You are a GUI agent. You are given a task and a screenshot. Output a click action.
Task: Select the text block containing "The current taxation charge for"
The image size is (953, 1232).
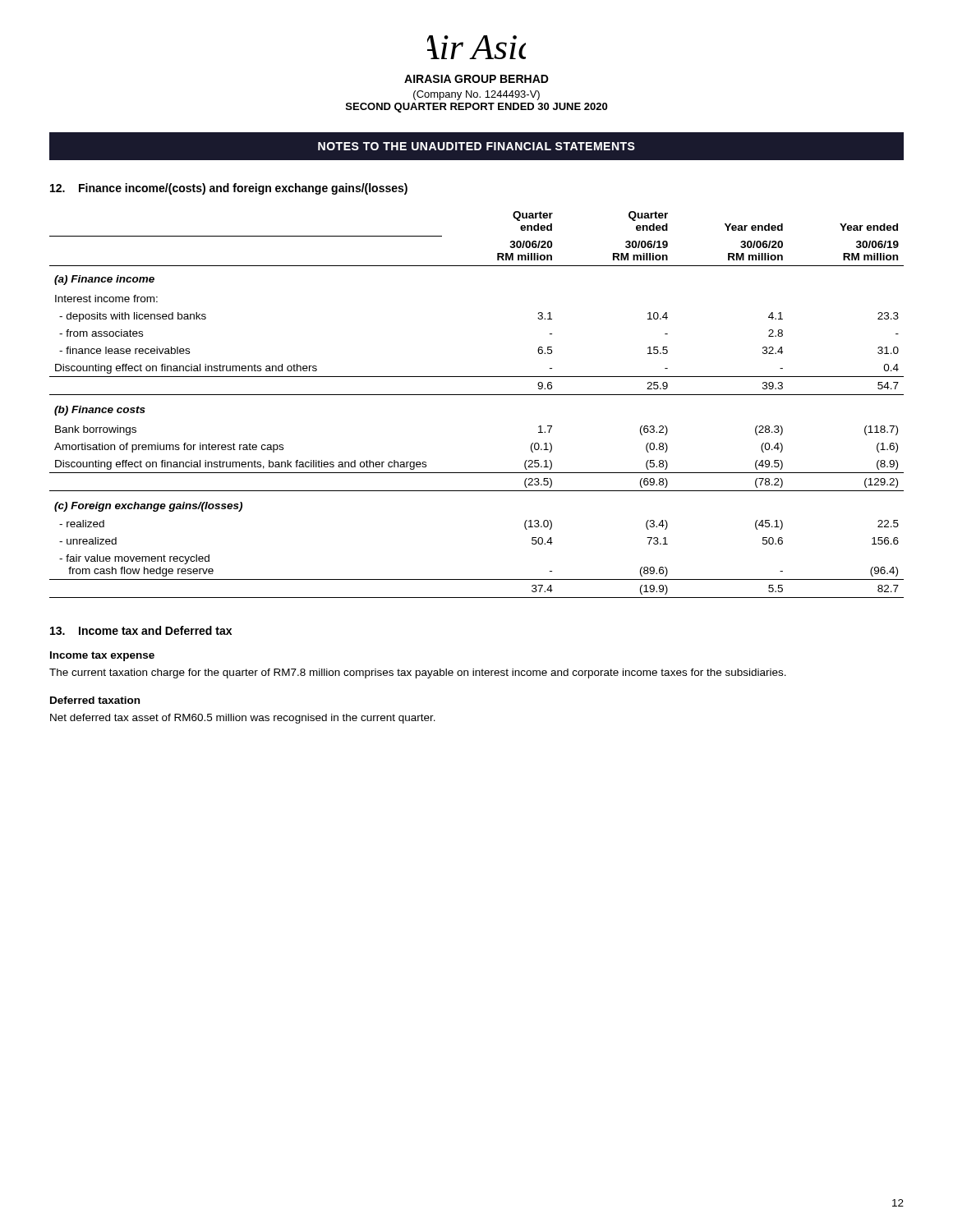click(x=418, y=672)
